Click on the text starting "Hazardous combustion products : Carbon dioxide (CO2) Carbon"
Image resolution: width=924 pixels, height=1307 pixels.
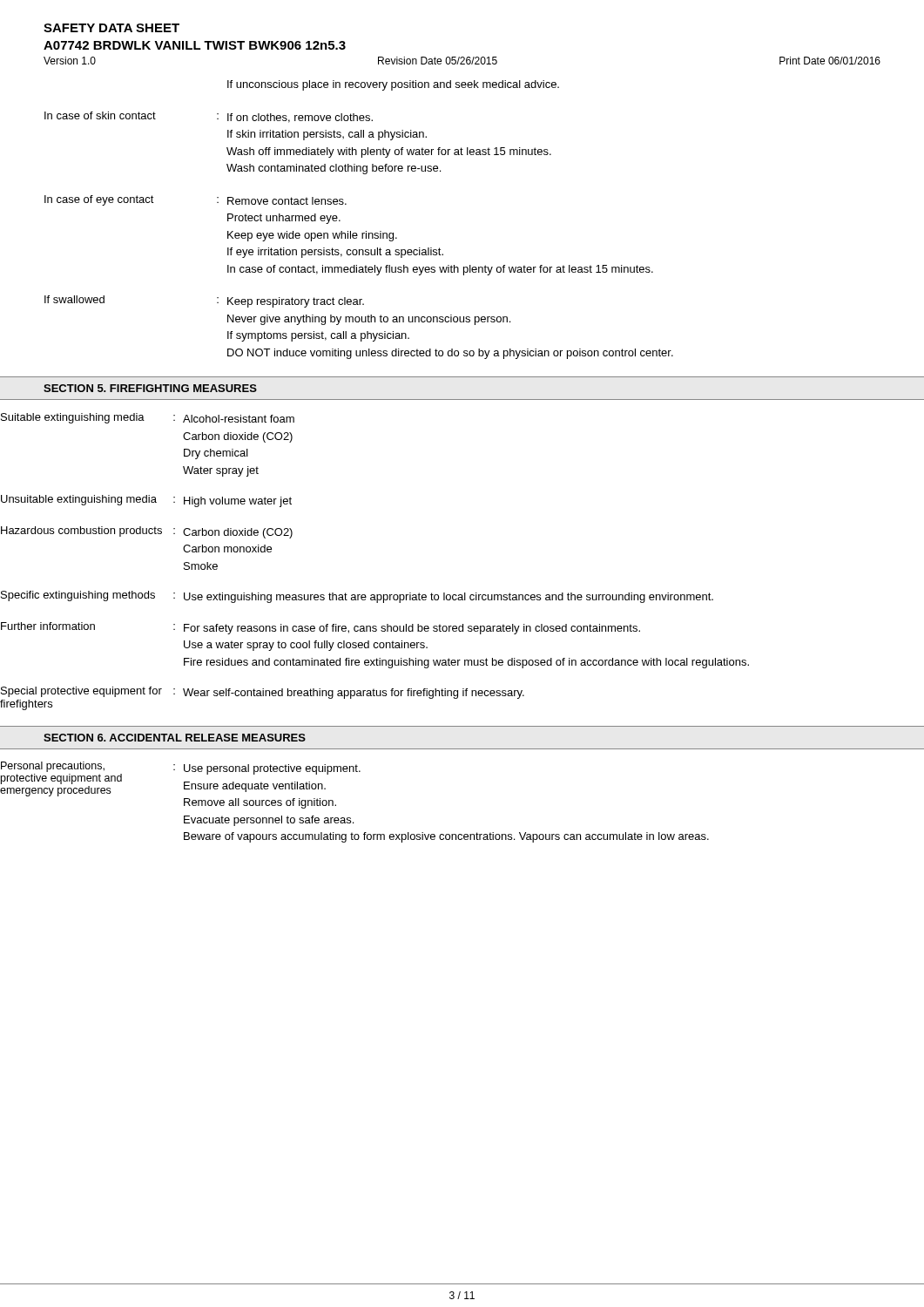[147, 532]
